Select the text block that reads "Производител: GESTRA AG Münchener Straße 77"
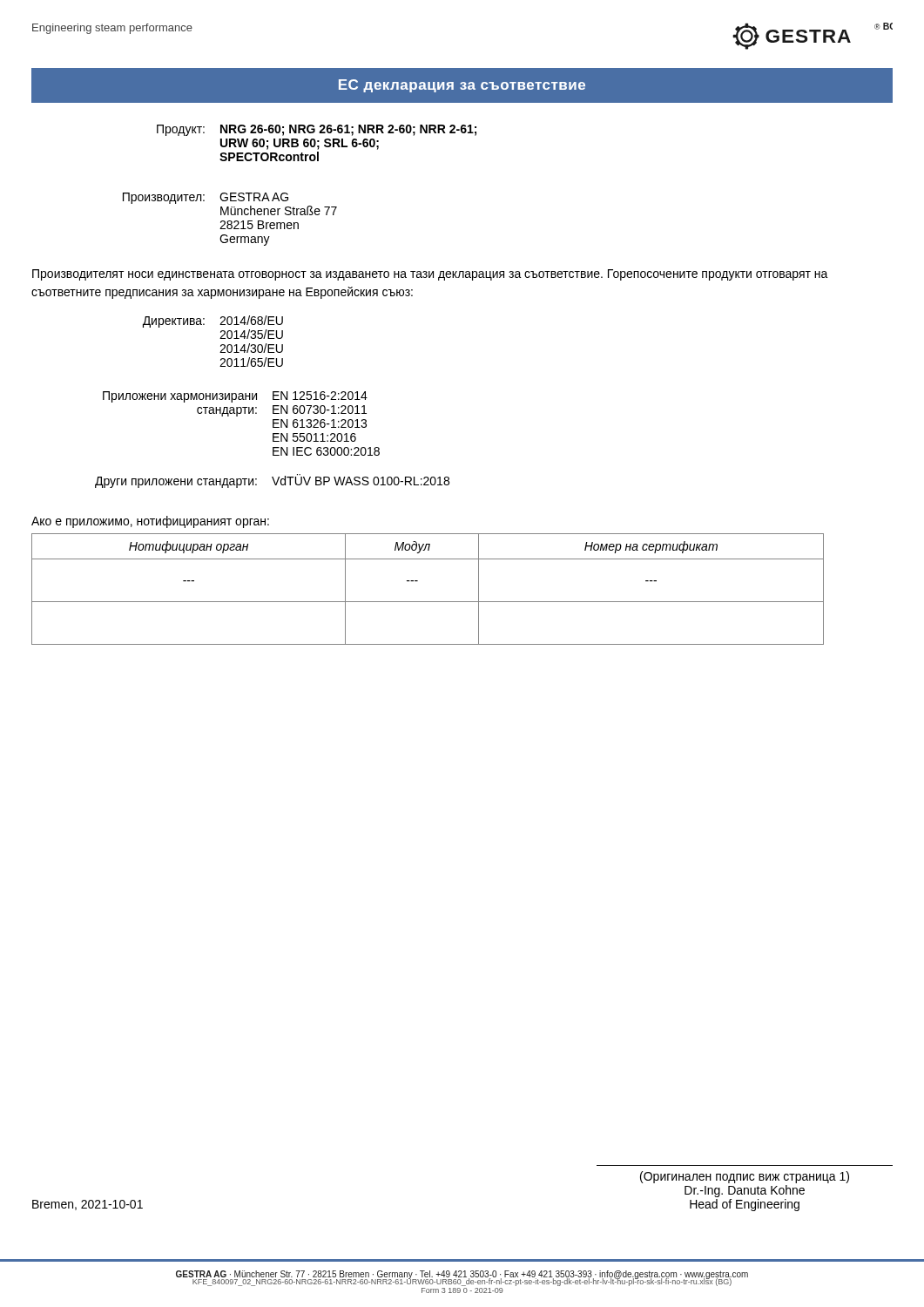This screenshot has height=1307, width=924. click(206, 198)
